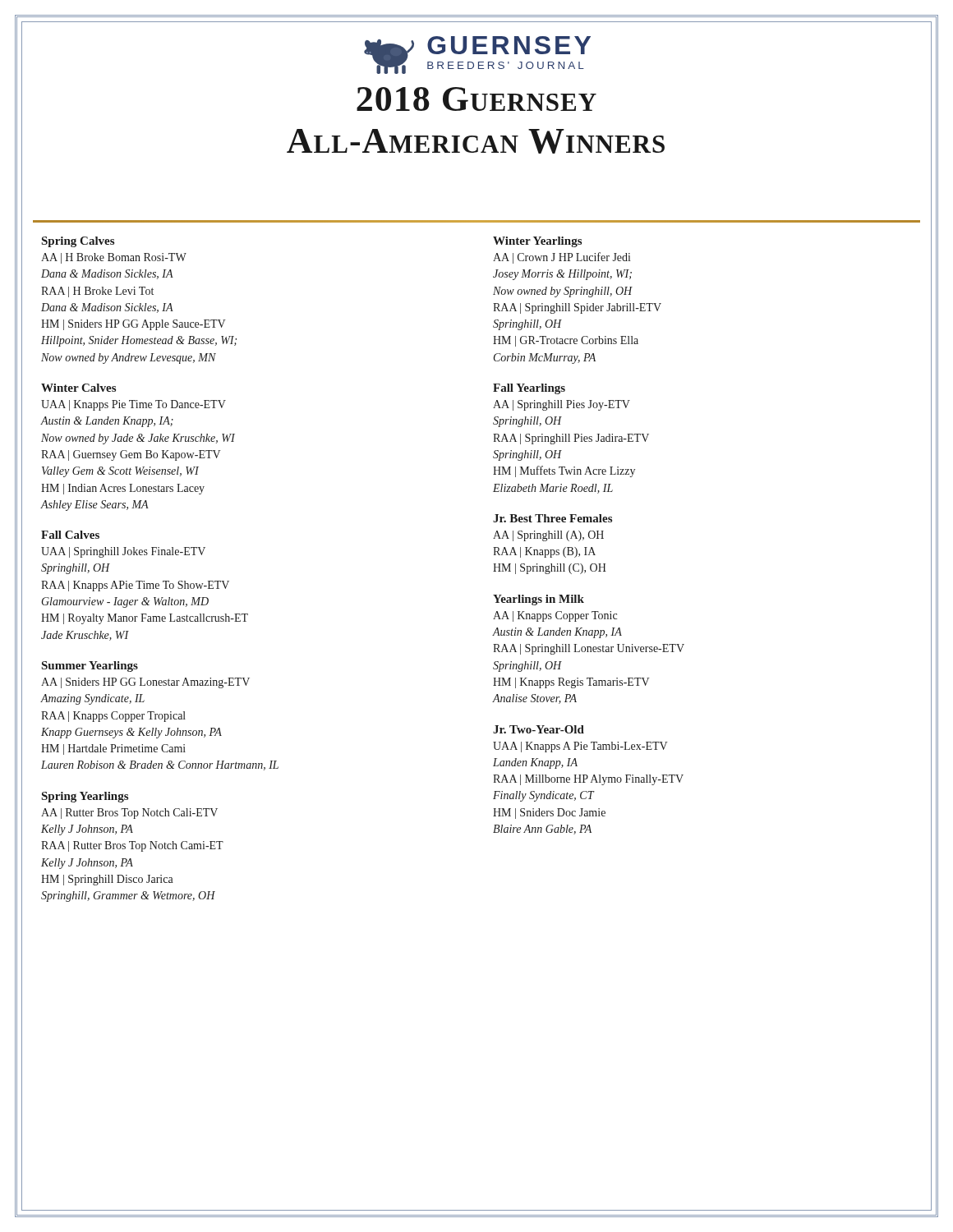The height and width of the screenshot is (1232, 953).
Task: Find the title with the text "2018 Guernsey"
Action: 476,99
